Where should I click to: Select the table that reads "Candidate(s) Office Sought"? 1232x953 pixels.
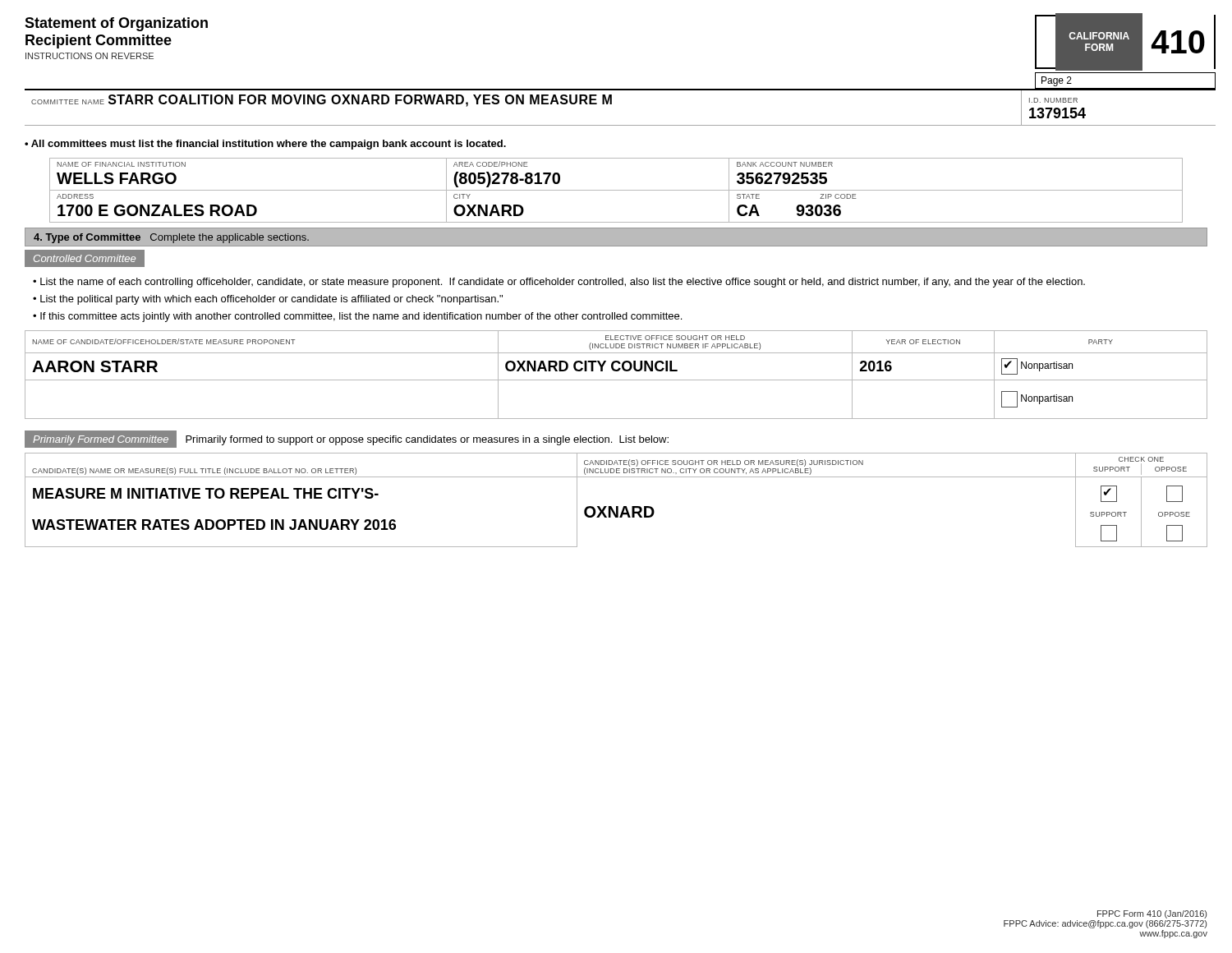click(x=616, y=500)
